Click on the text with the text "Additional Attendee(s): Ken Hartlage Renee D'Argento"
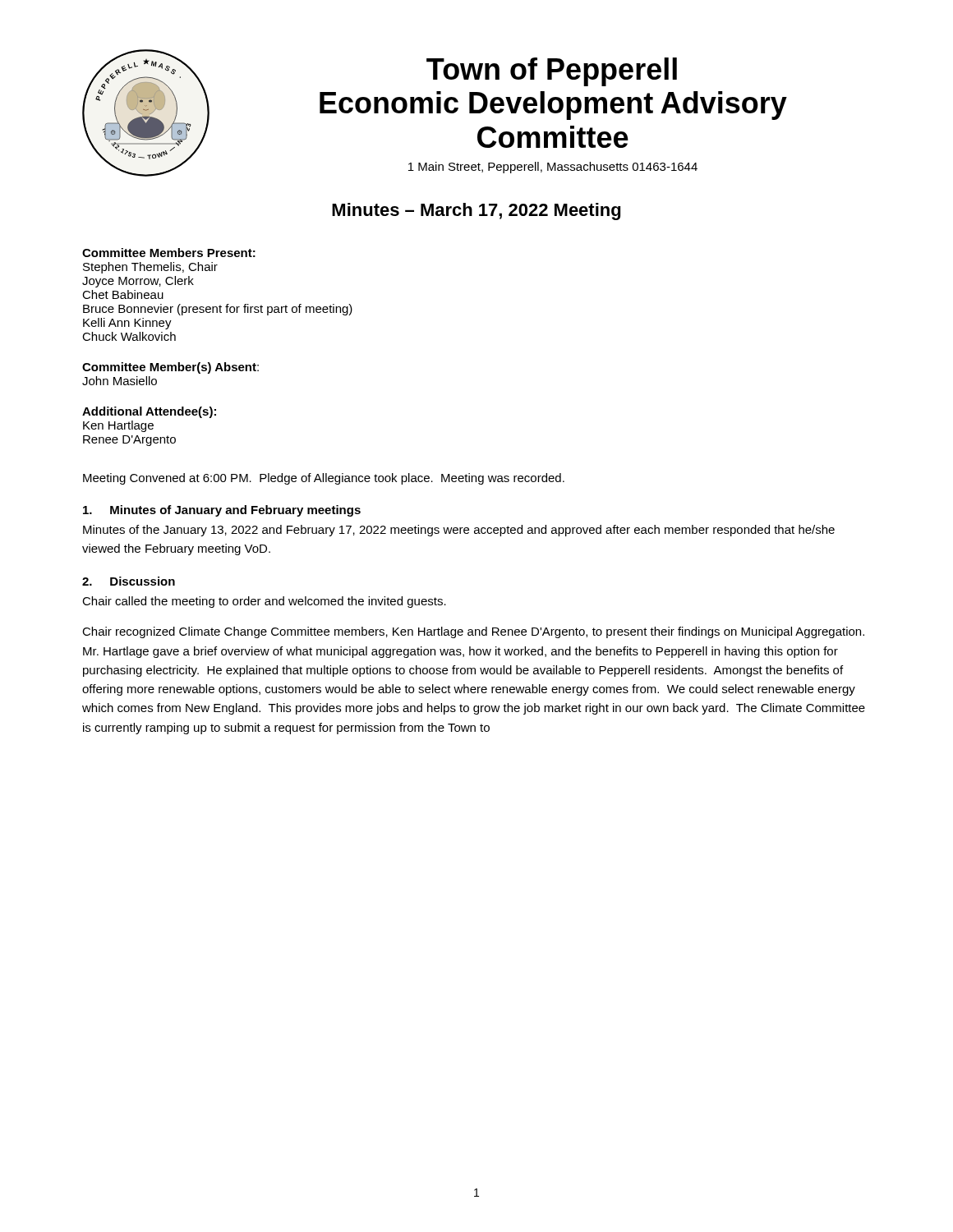Screen dimensions: 1232x953 [x=150, y=425]
